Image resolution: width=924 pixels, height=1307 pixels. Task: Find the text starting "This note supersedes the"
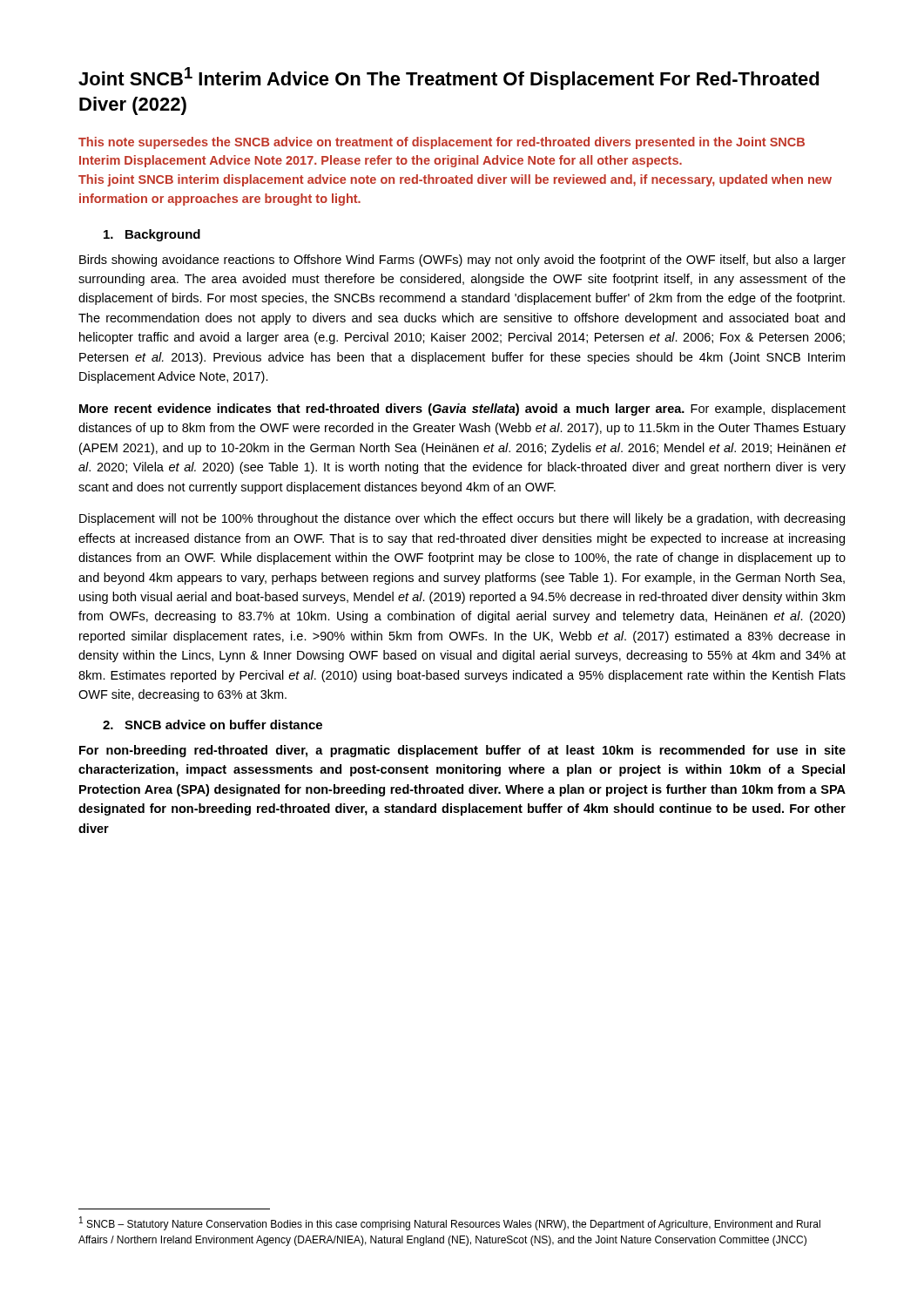tap(455, 170)
